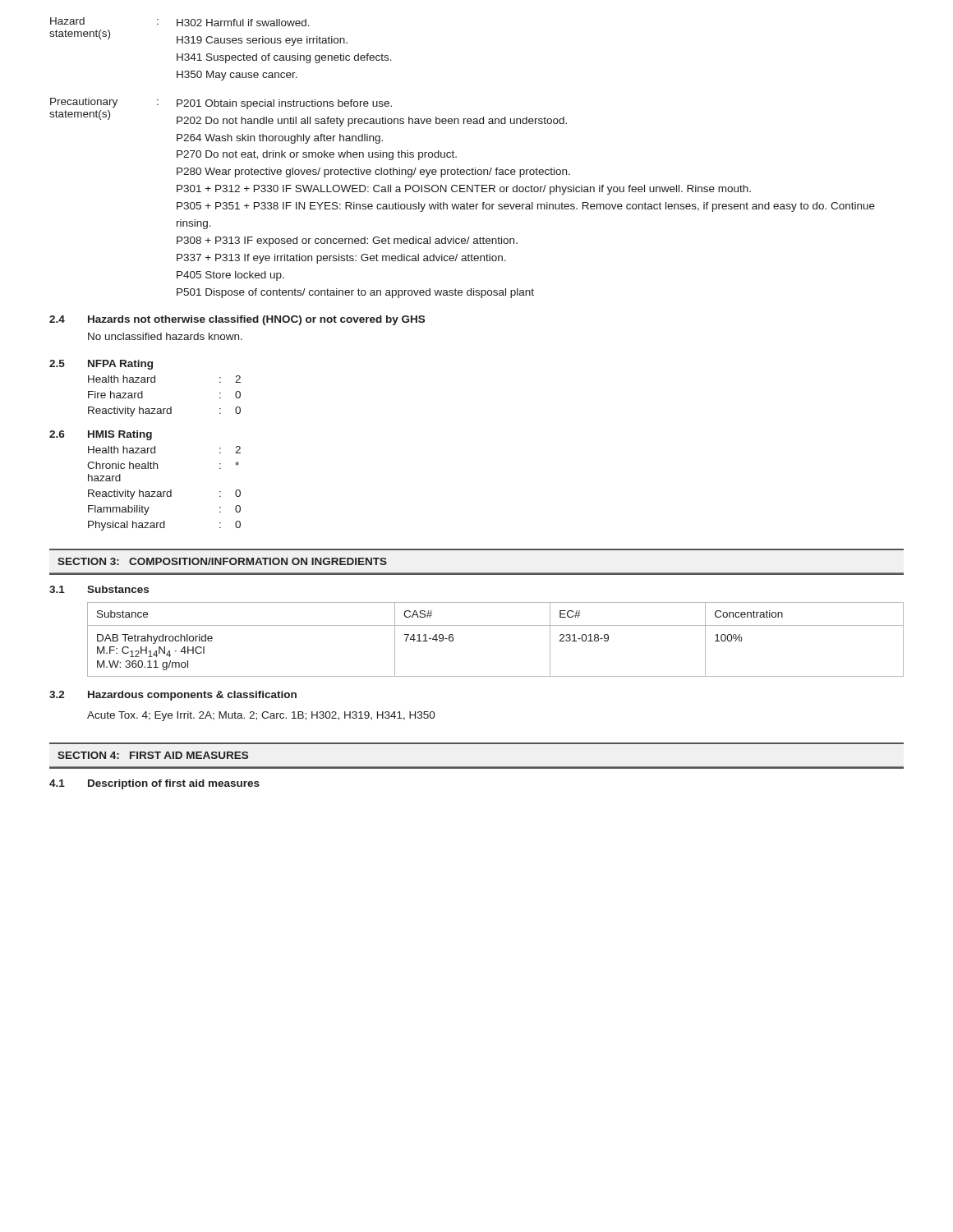The height and width of the screenshot is (1232, 953).
Task: Locate the list item that says "Physical hazard : 0"
Action: [x=164, y=524]
